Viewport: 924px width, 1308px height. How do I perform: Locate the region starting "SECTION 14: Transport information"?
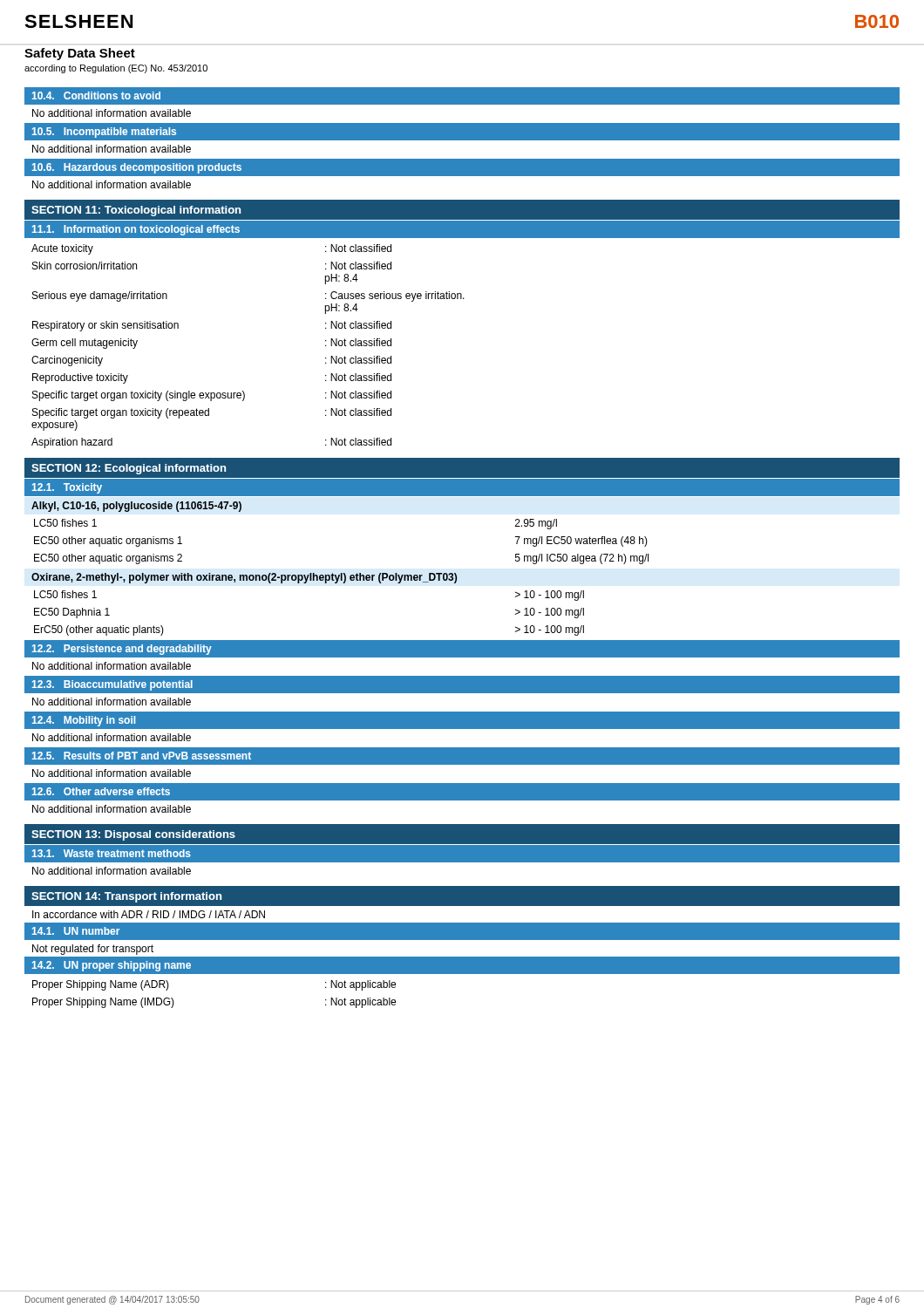[x=127, y=896]
